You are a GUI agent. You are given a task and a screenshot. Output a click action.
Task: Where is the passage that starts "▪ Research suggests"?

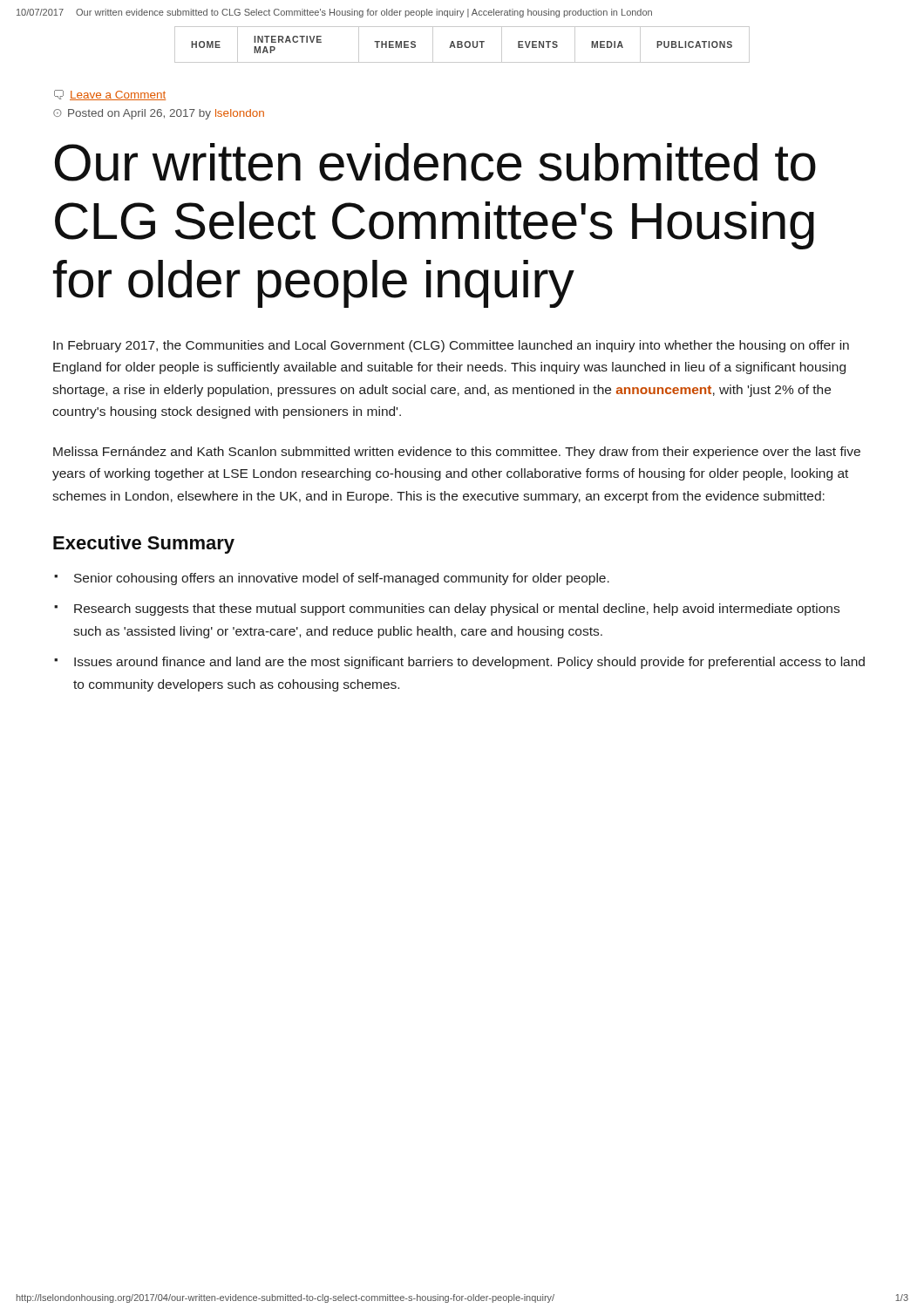click(447, 618)
